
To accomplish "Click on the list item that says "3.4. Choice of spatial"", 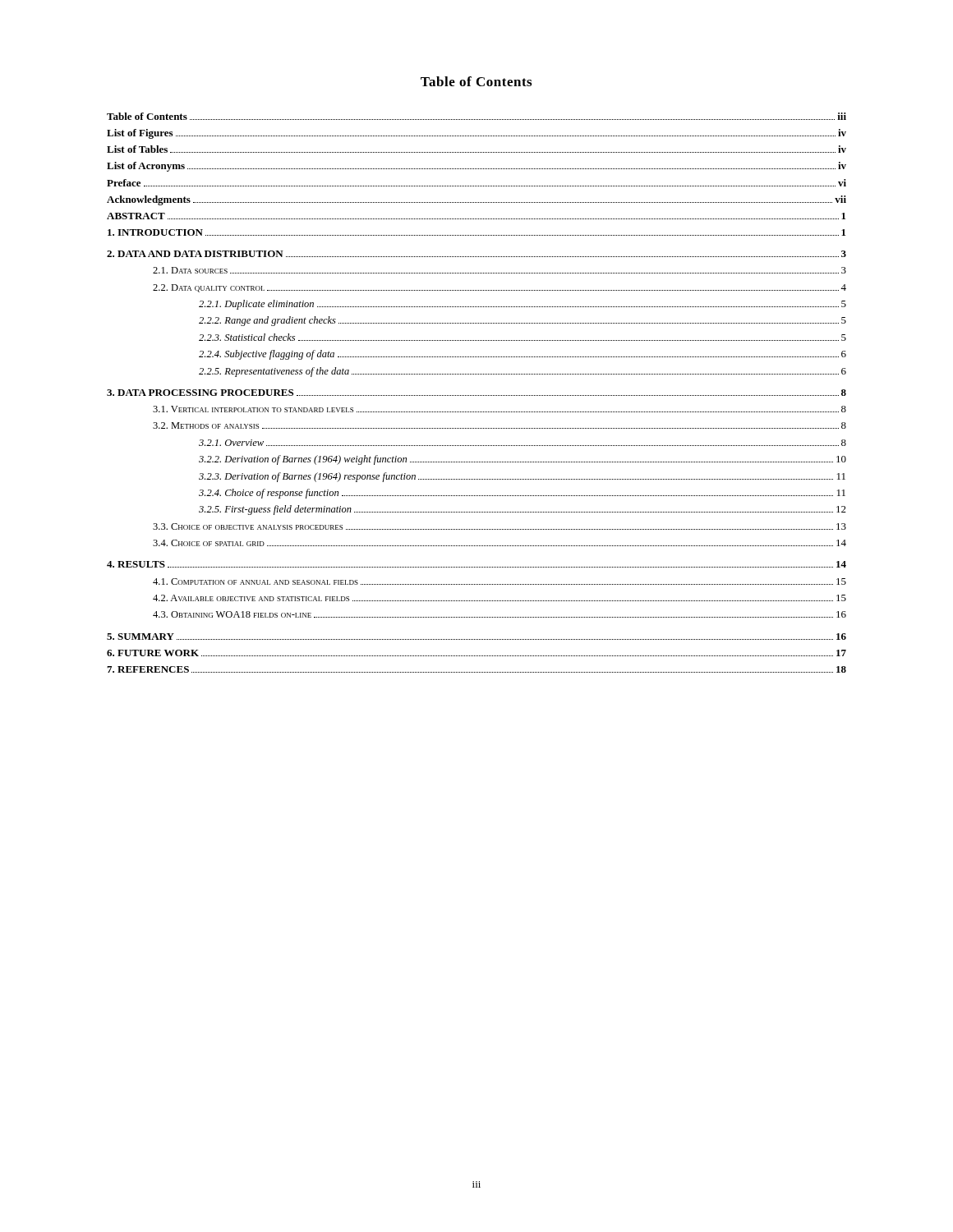I will coord(476,543).
